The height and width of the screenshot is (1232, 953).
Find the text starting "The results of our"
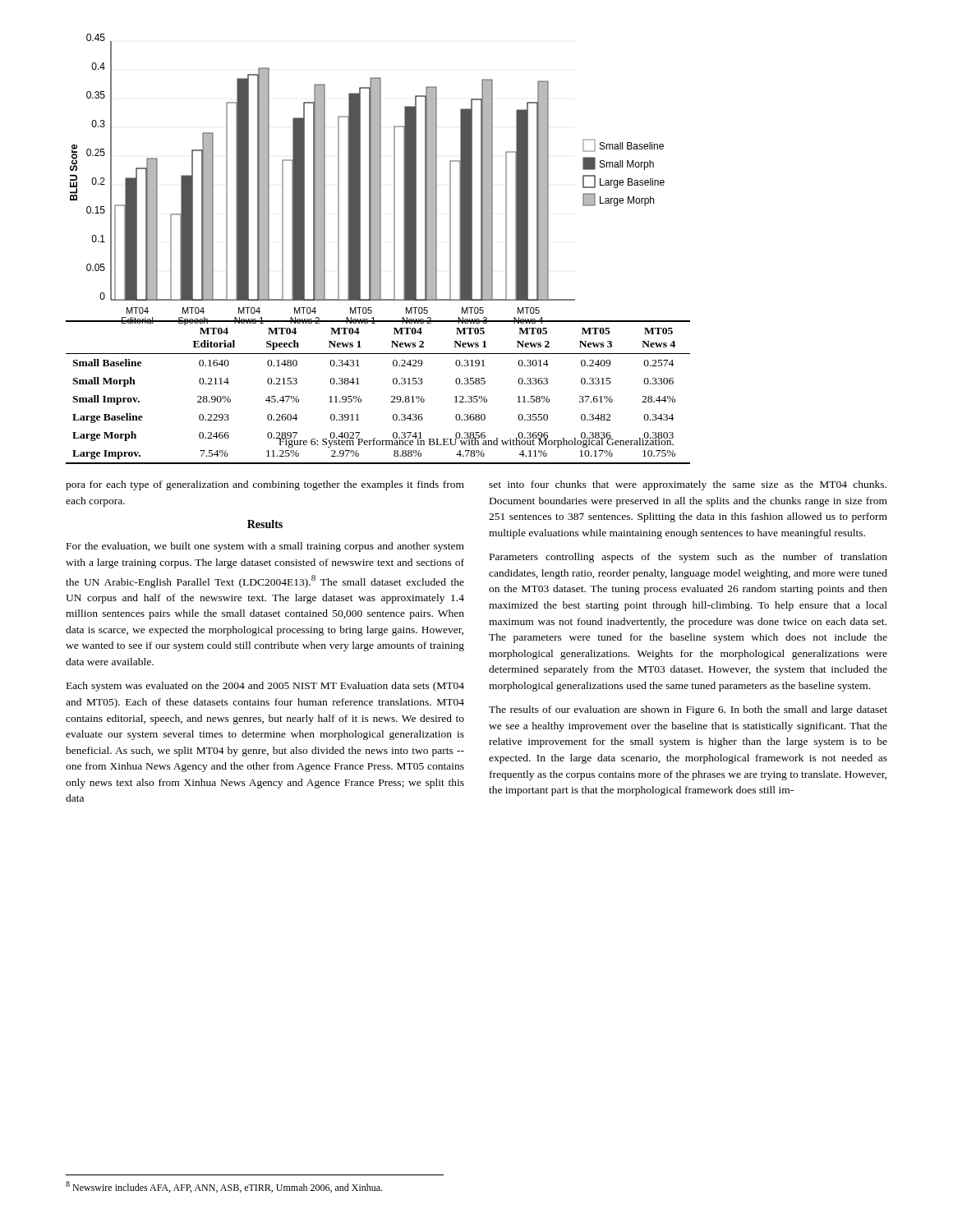688,750
